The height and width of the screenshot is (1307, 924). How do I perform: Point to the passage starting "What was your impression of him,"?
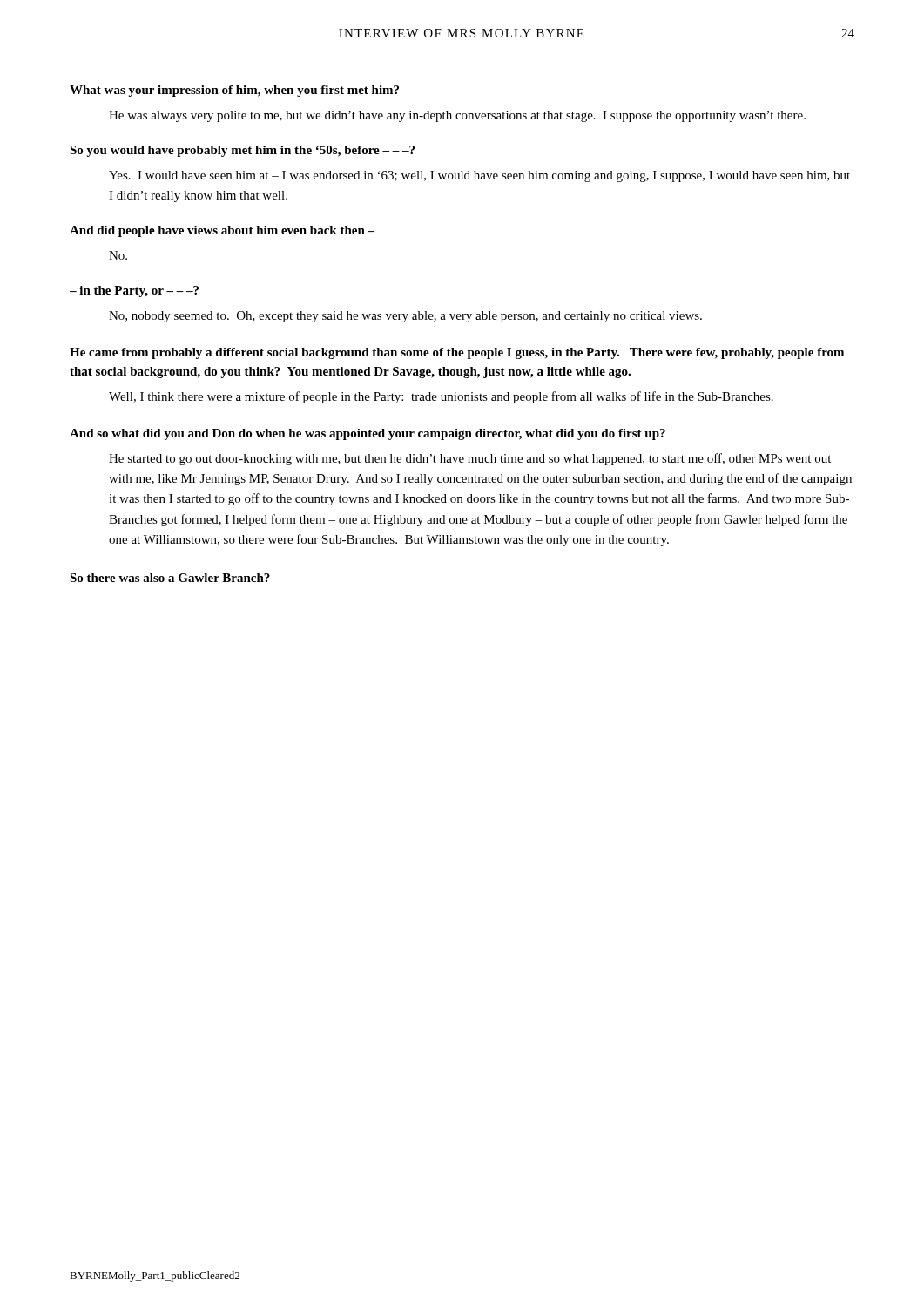[x=235, y=90]
